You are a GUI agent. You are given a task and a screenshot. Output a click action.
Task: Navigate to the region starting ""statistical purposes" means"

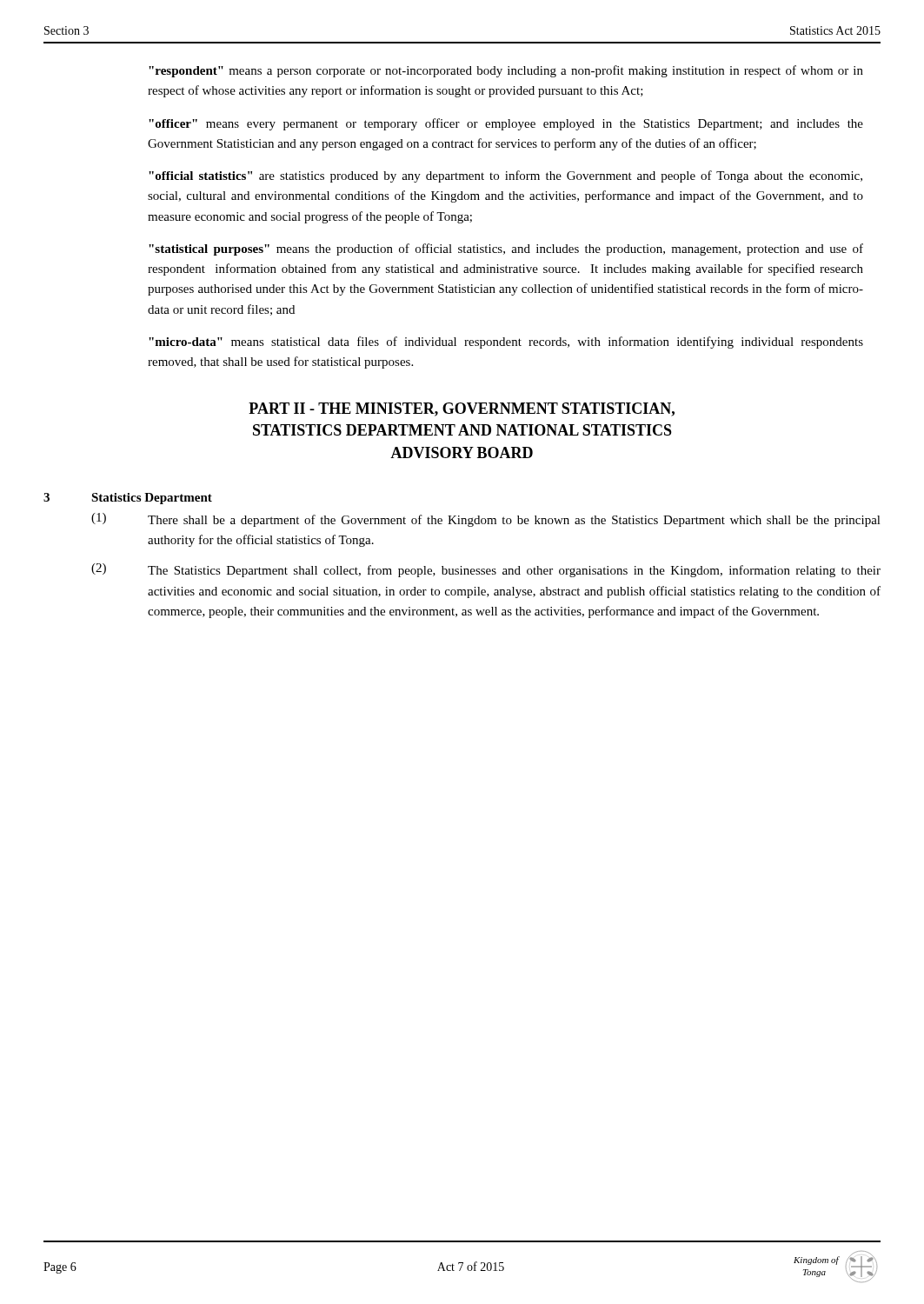coord(505,279)
